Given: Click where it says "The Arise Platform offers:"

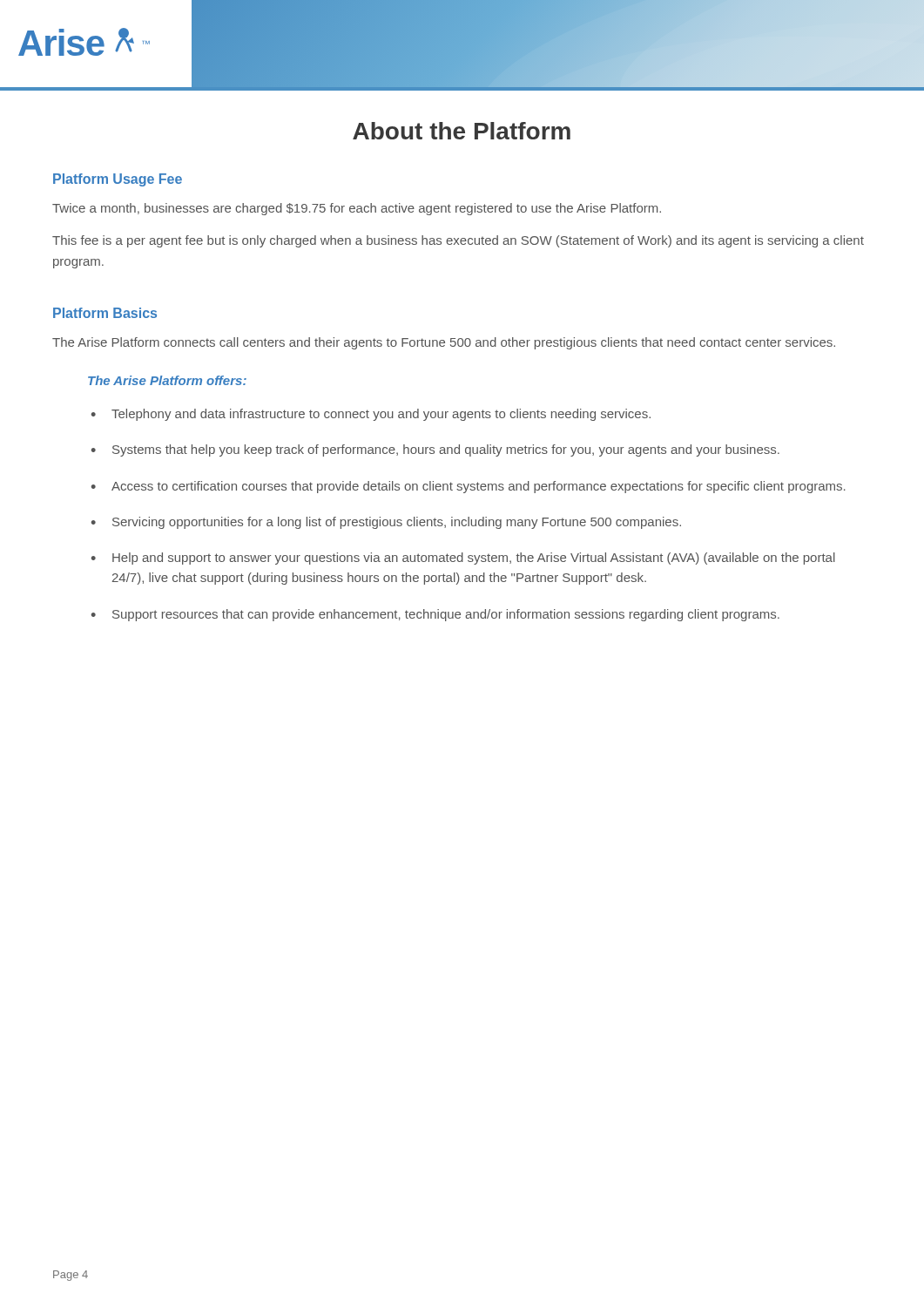Looking at the screenshot, I should click(x=167, y=380).
